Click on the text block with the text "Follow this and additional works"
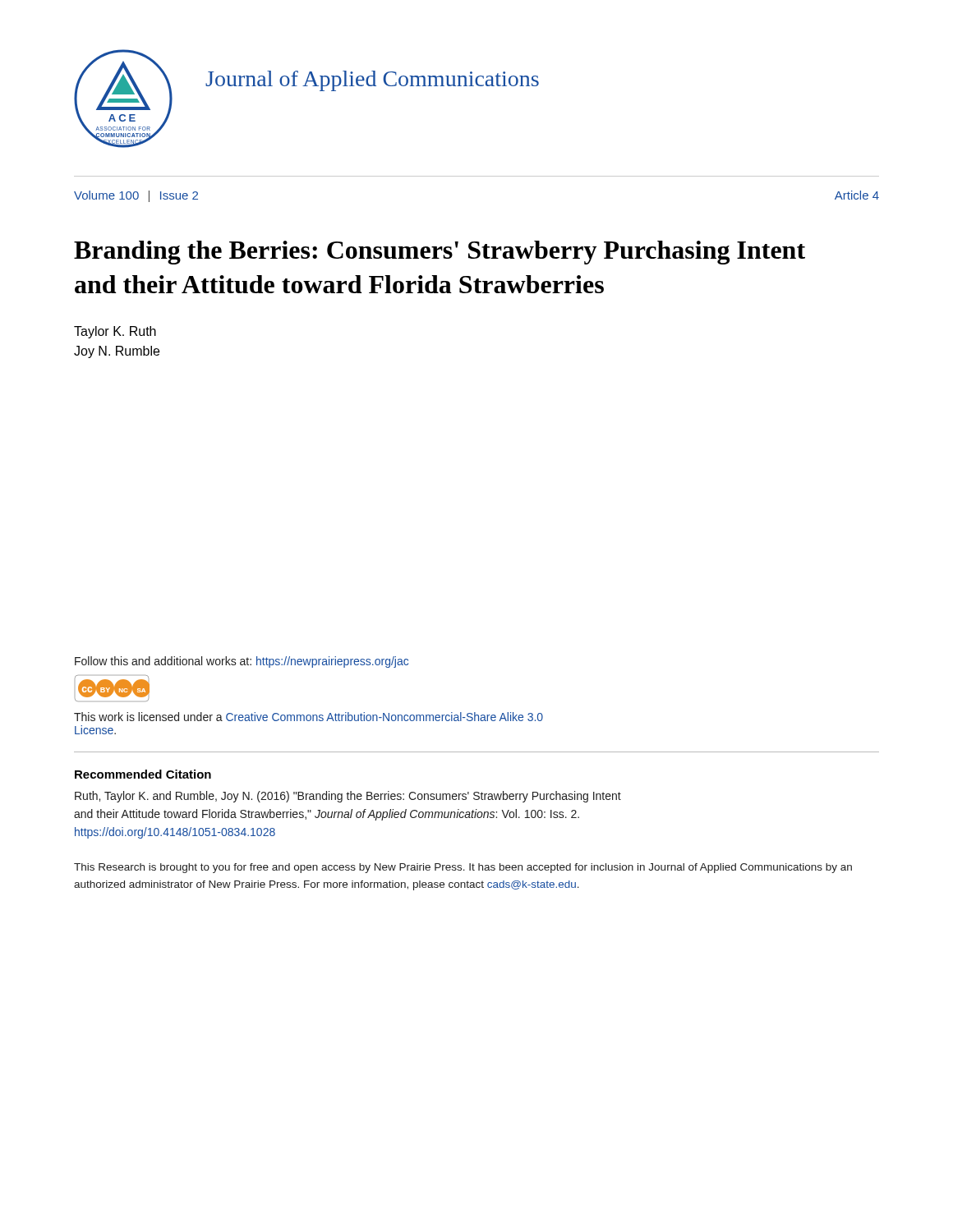This screenshot has height=1232, width=953. [241, 661]
